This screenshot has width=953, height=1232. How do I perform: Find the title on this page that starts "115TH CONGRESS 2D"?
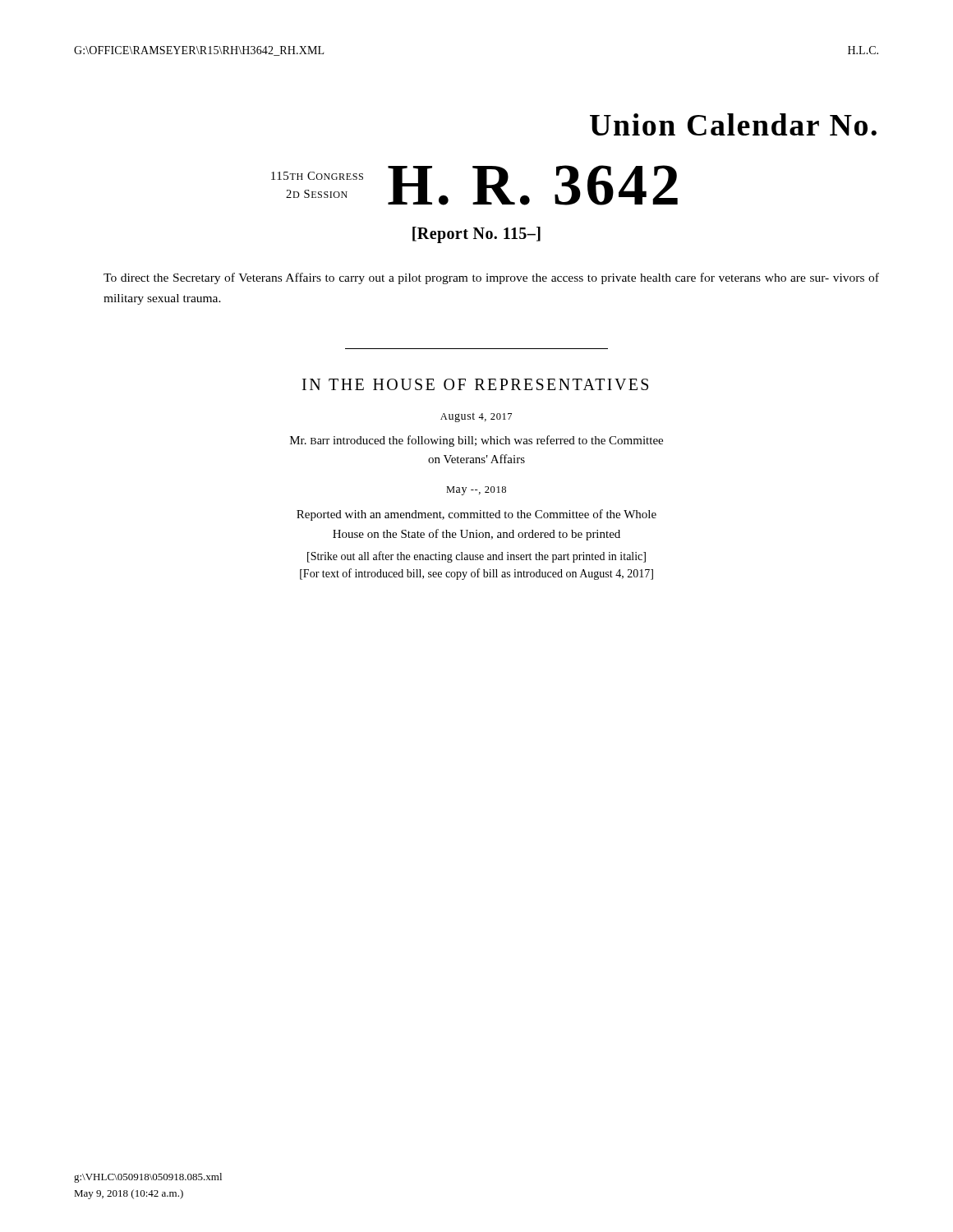click(476, 185)
